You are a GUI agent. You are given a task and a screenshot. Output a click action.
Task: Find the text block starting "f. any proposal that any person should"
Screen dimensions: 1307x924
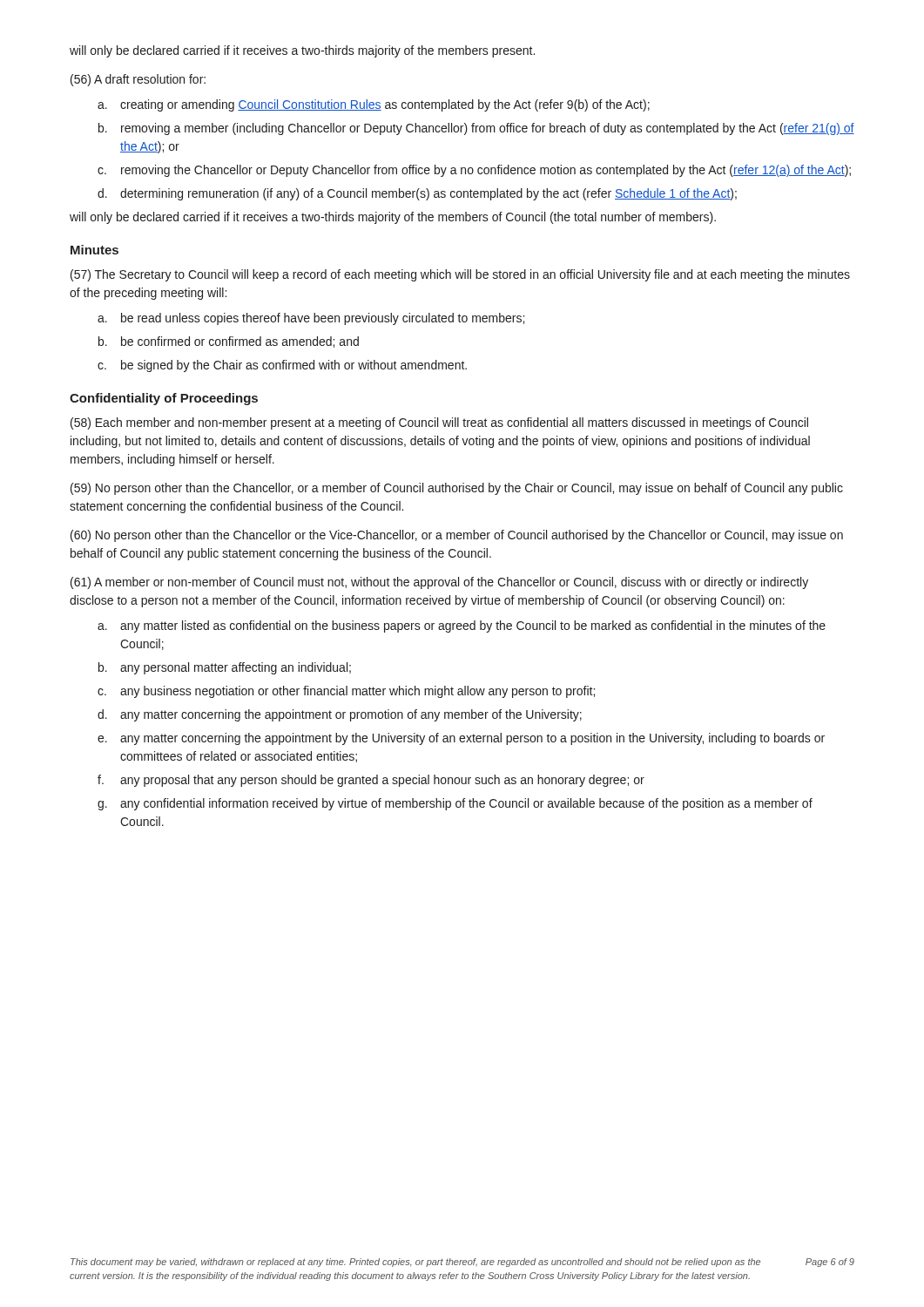coord(476,780)
